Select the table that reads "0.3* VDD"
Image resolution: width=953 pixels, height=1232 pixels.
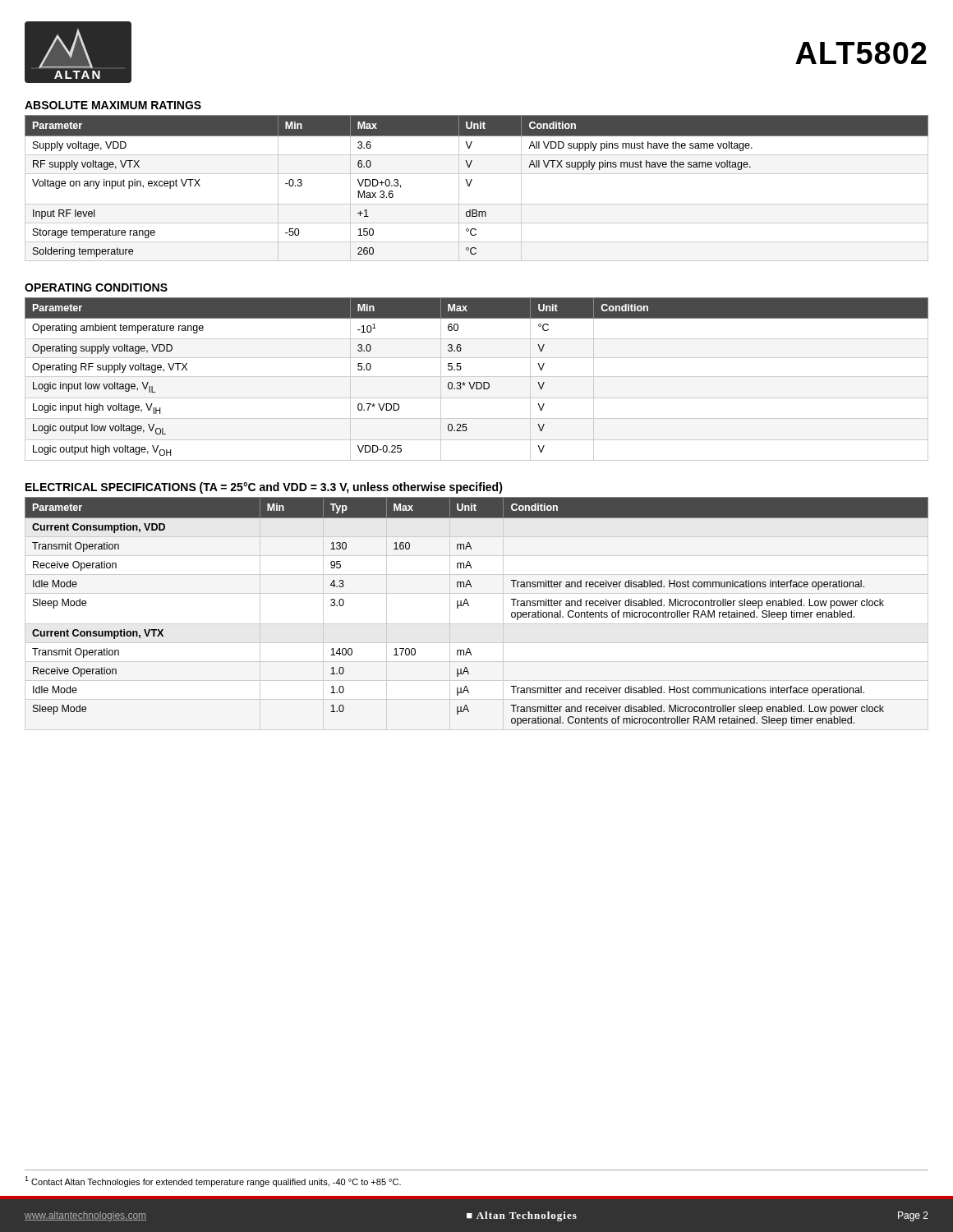476,379
